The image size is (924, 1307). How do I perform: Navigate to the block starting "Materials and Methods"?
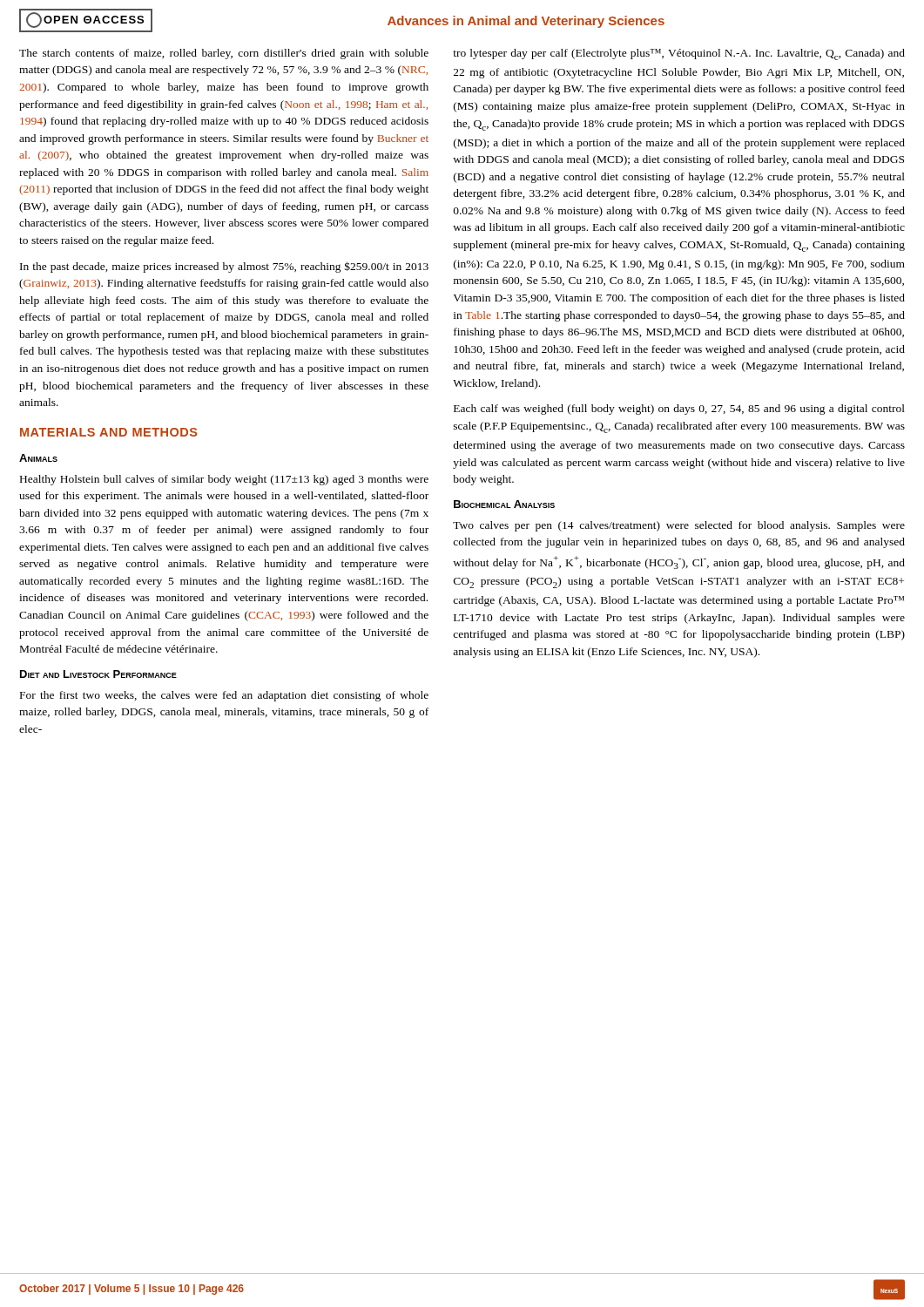point(109,432)
